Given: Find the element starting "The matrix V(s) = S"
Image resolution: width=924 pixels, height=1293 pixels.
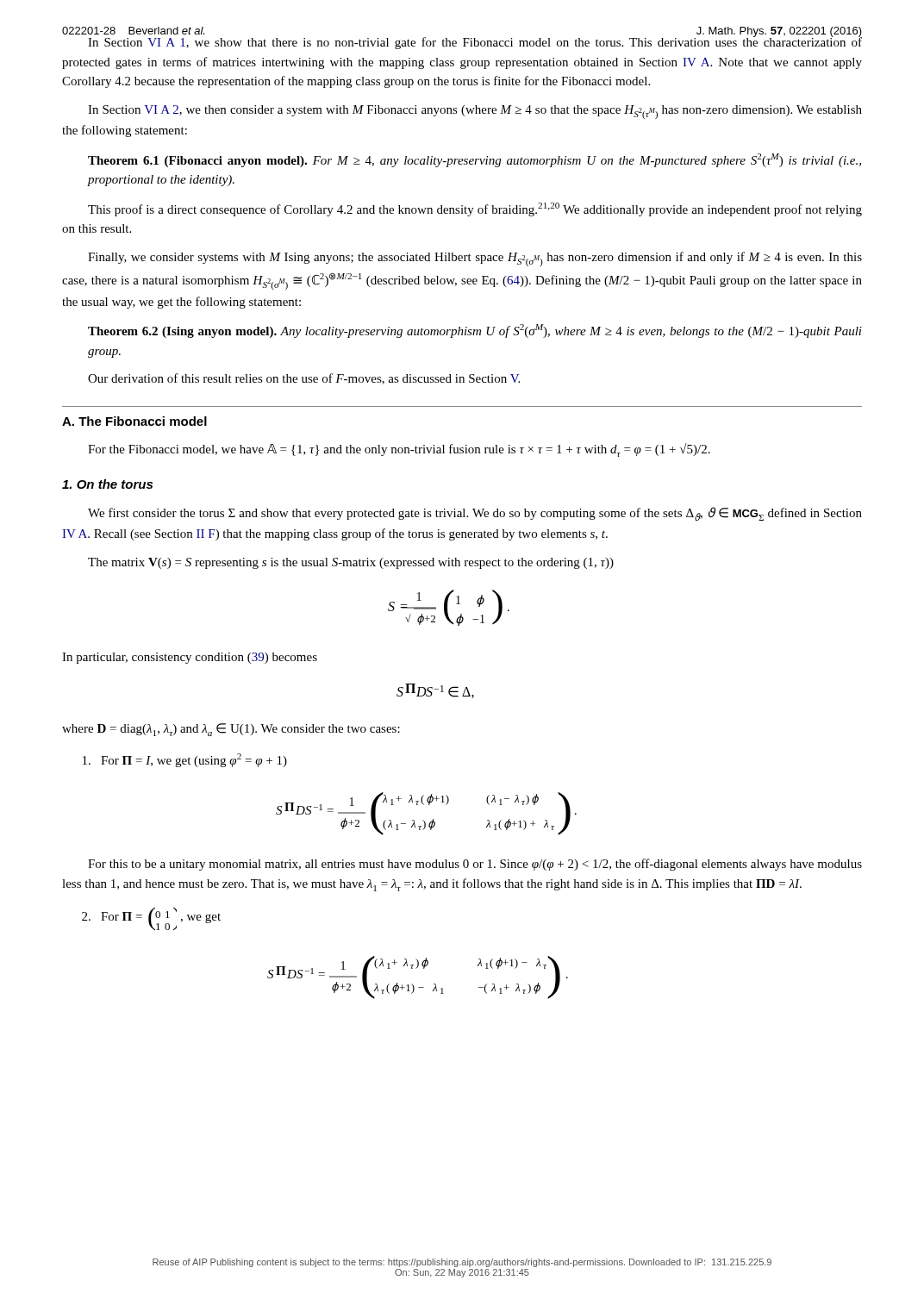Looking at the screenshot, I should click(462, 562).
